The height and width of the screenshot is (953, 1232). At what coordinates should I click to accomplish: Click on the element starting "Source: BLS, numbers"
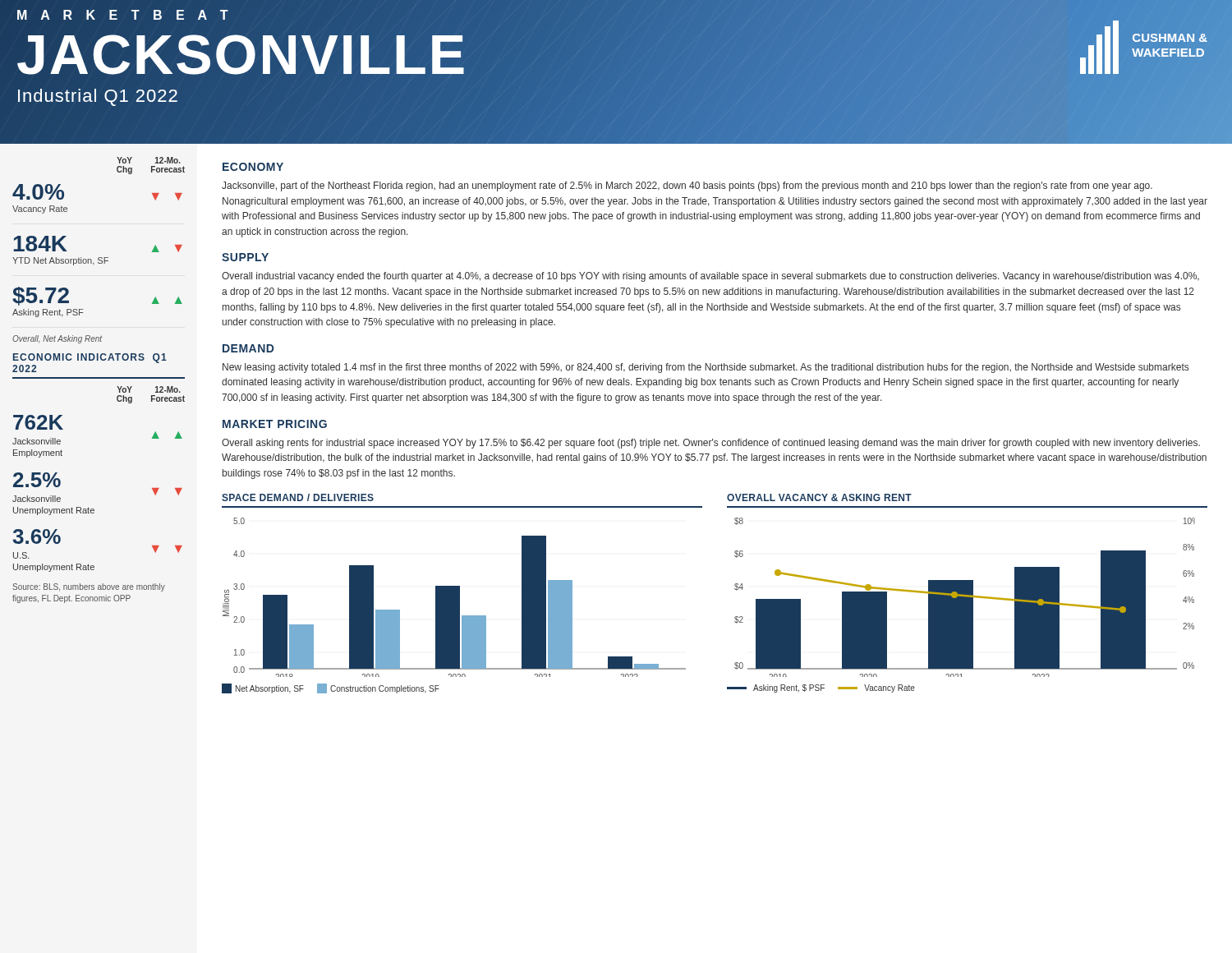pyautogui.click(x=89, y=593)
